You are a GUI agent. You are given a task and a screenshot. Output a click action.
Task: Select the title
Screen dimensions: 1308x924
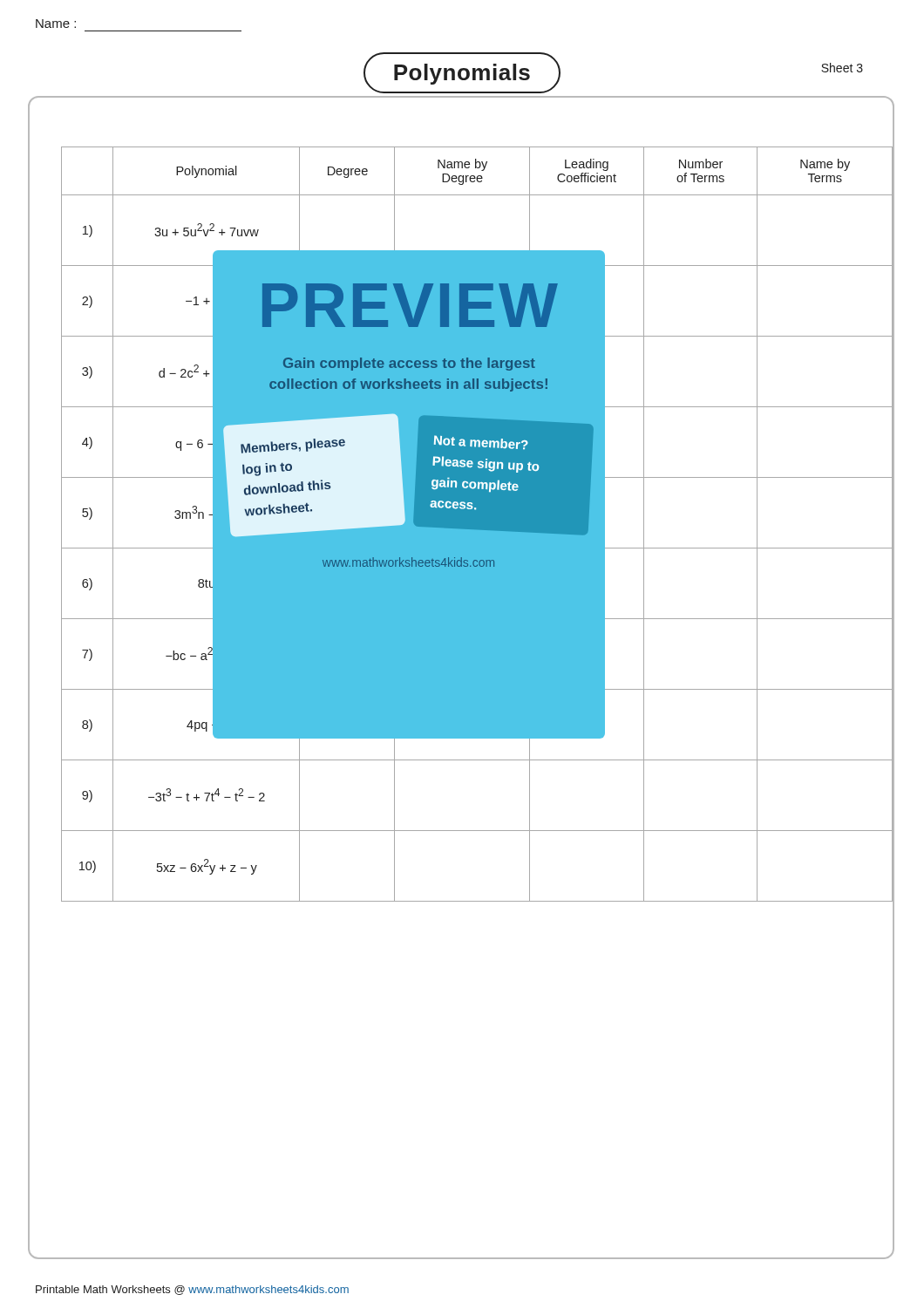tap(462, 73)
